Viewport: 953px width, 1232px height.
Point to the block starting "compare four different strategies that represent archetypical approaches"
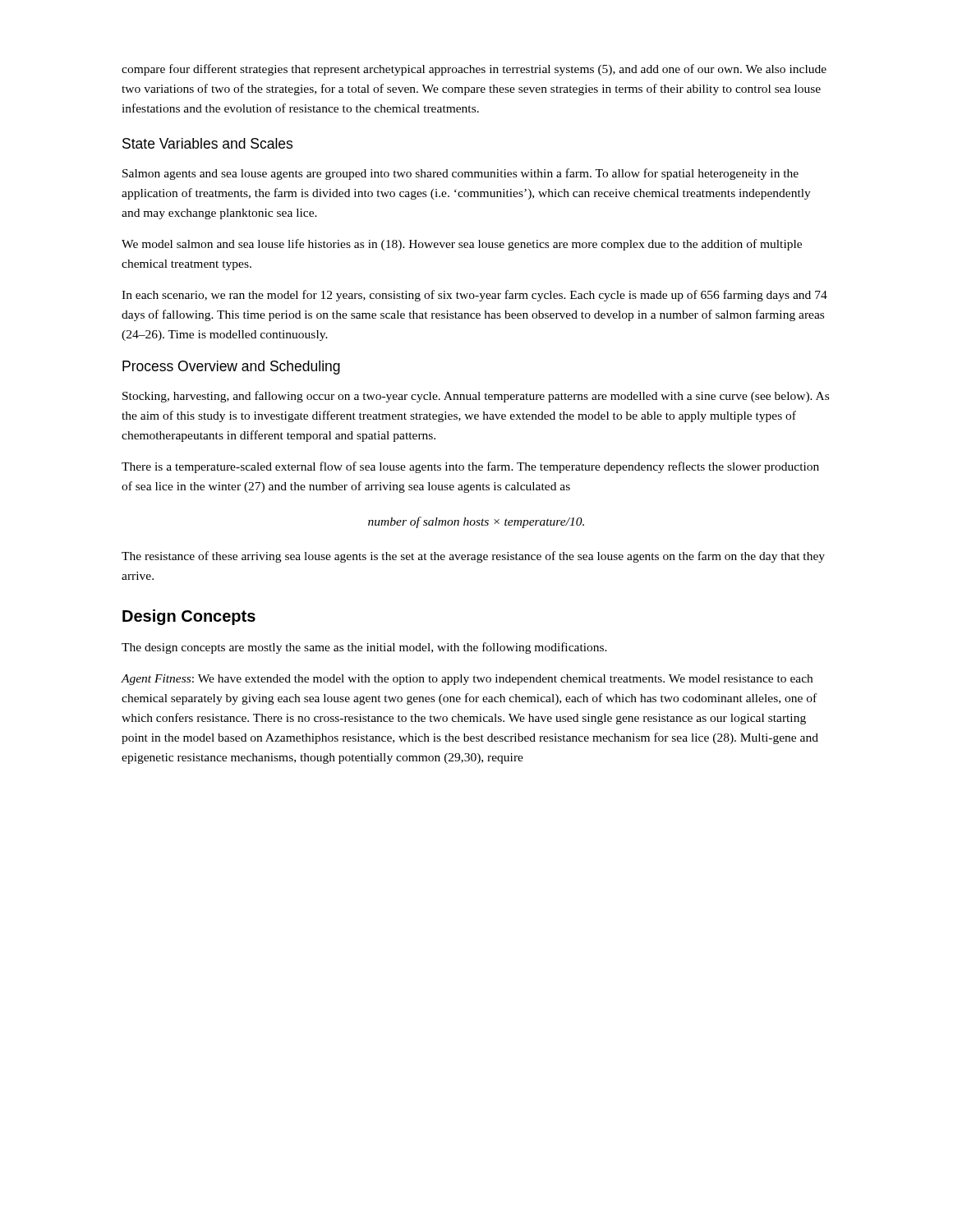(x=476, y=89)
